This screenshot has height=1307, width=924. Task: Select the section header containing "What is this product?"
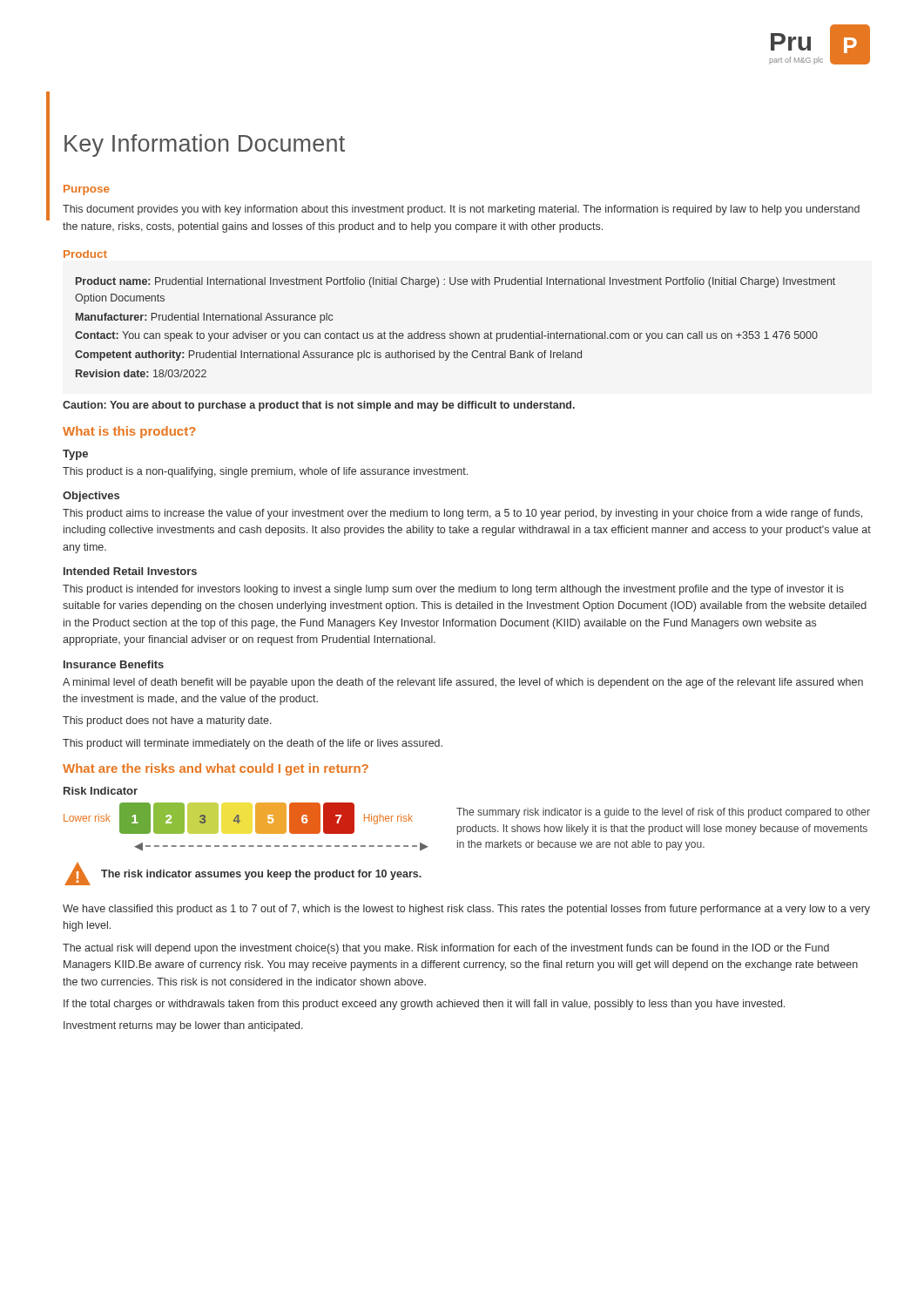(x=129, y=430)
